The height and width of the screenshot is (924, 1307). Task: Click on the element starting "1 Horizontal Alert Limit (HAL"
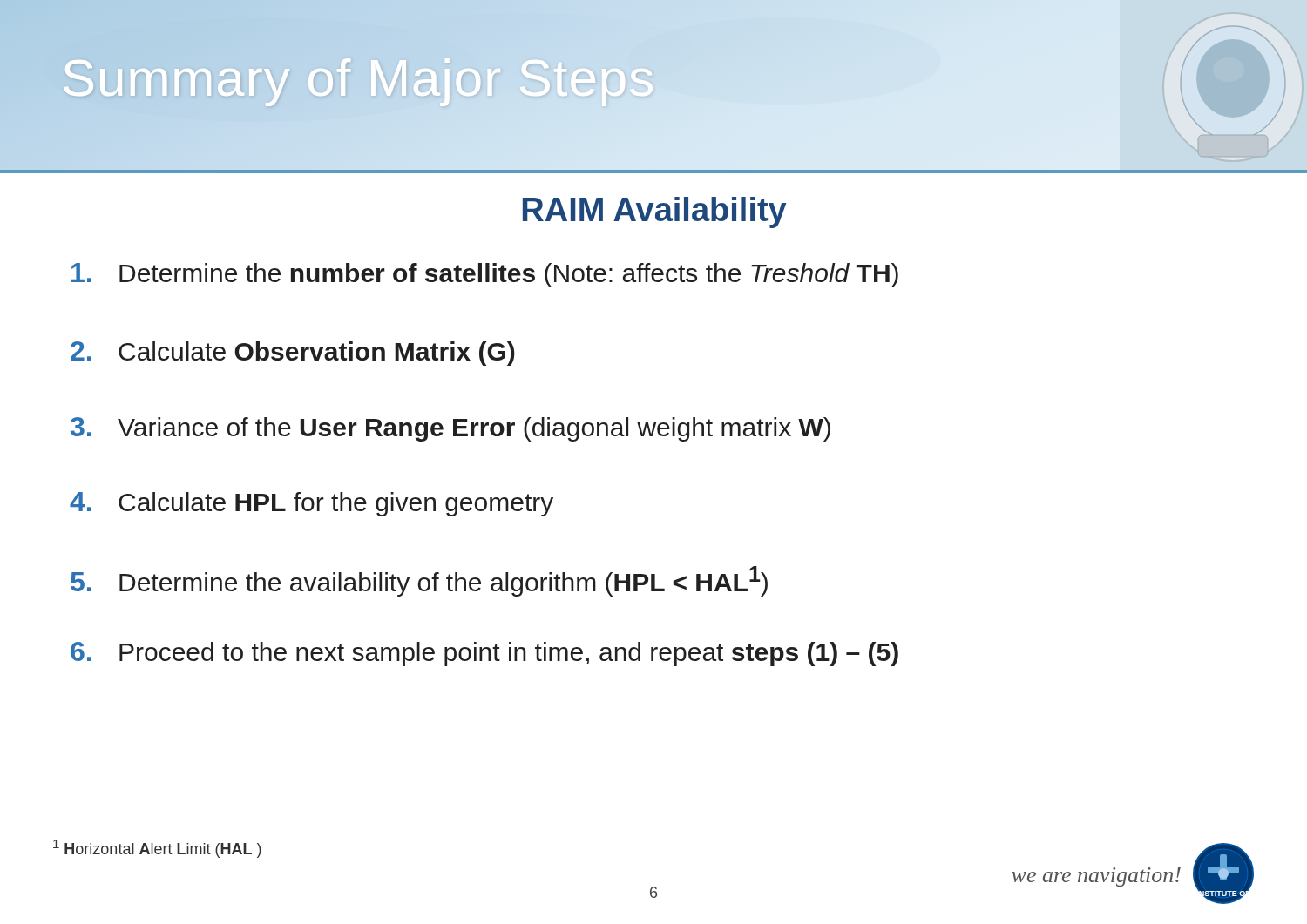coord(157,847)
